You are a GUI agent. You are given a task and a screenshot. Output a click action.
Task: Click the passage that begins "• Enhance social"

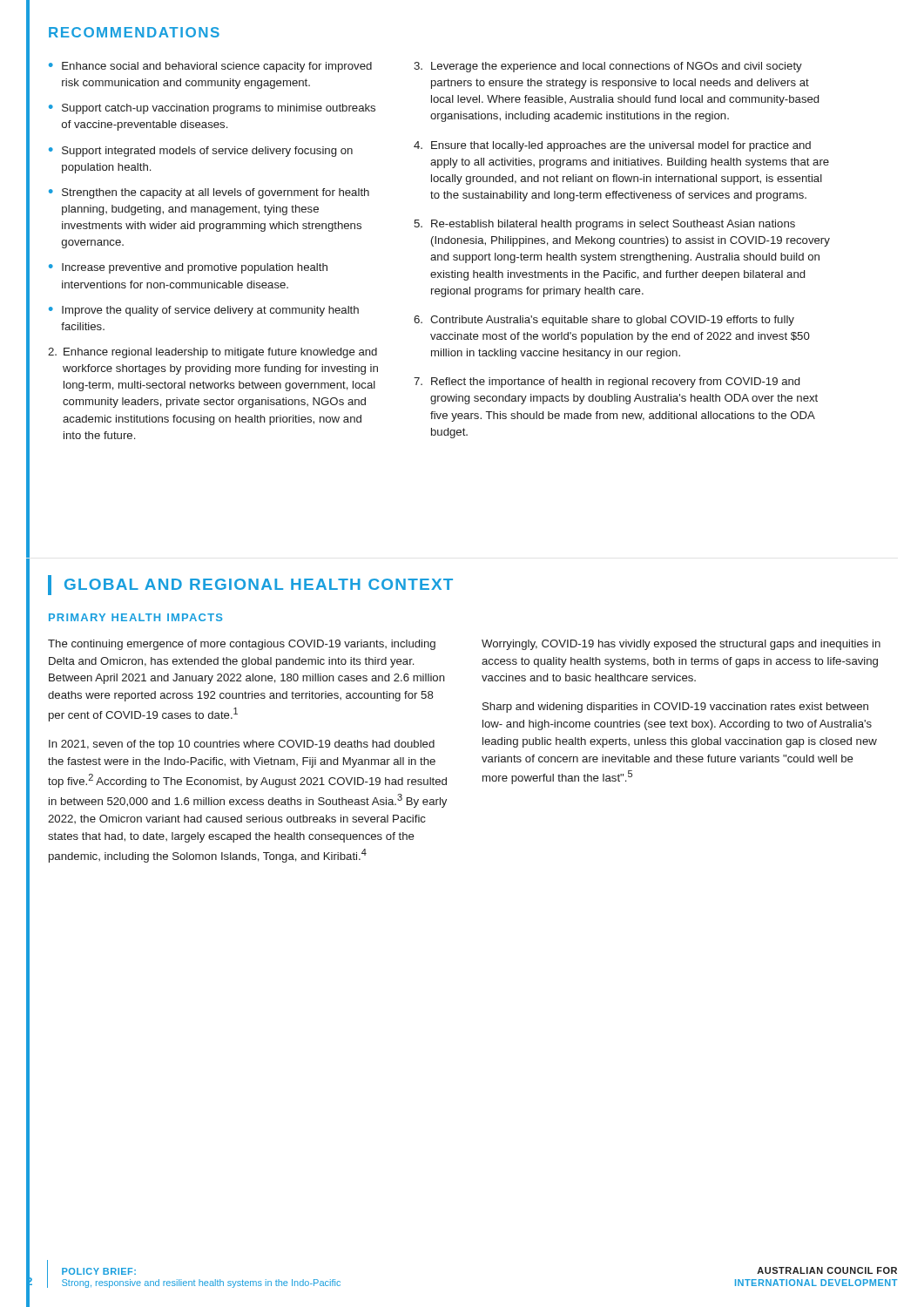pos(213,74)
